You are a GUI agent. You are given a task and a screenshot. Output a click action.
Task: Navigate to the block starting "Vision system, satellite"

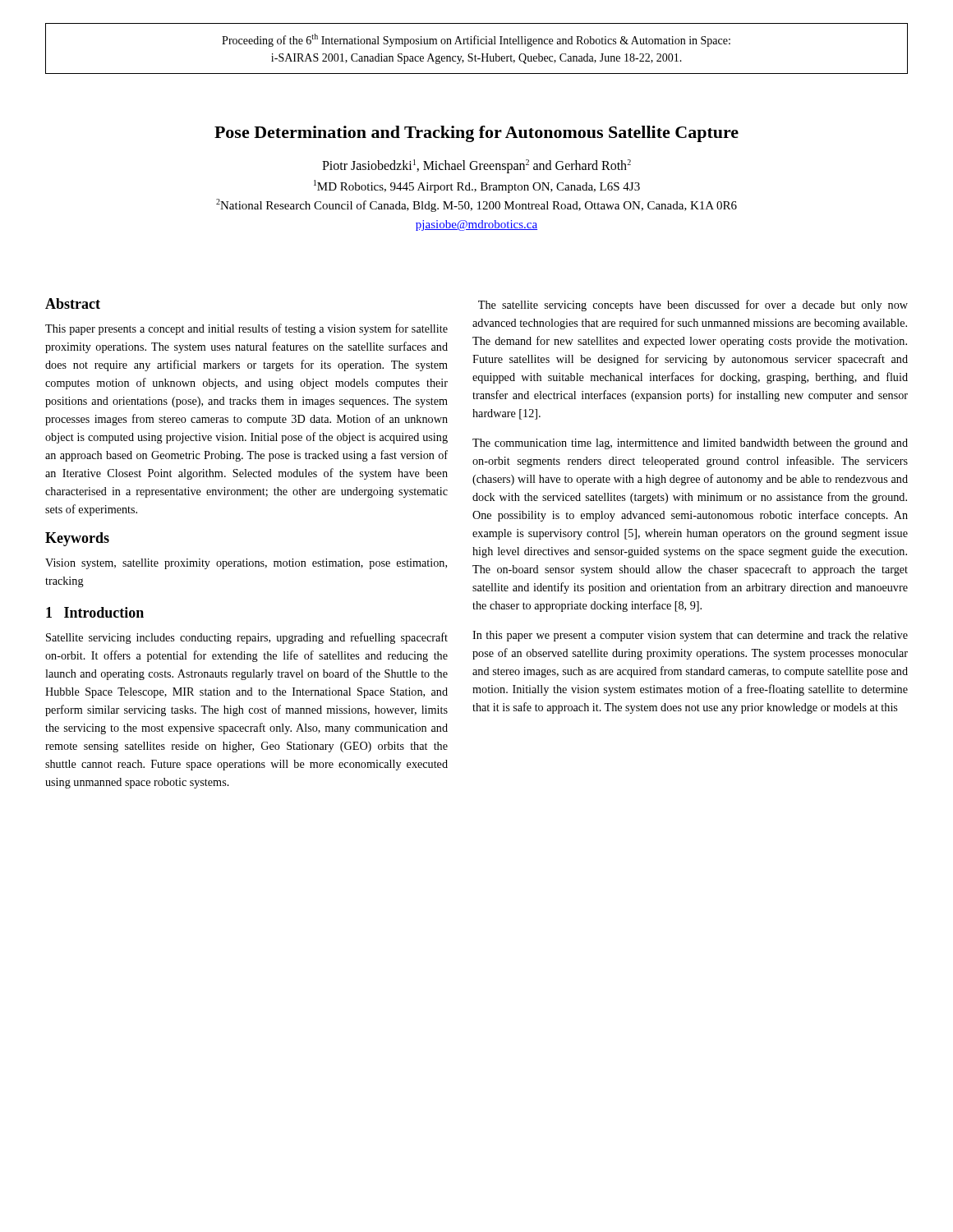click(246, 572)
